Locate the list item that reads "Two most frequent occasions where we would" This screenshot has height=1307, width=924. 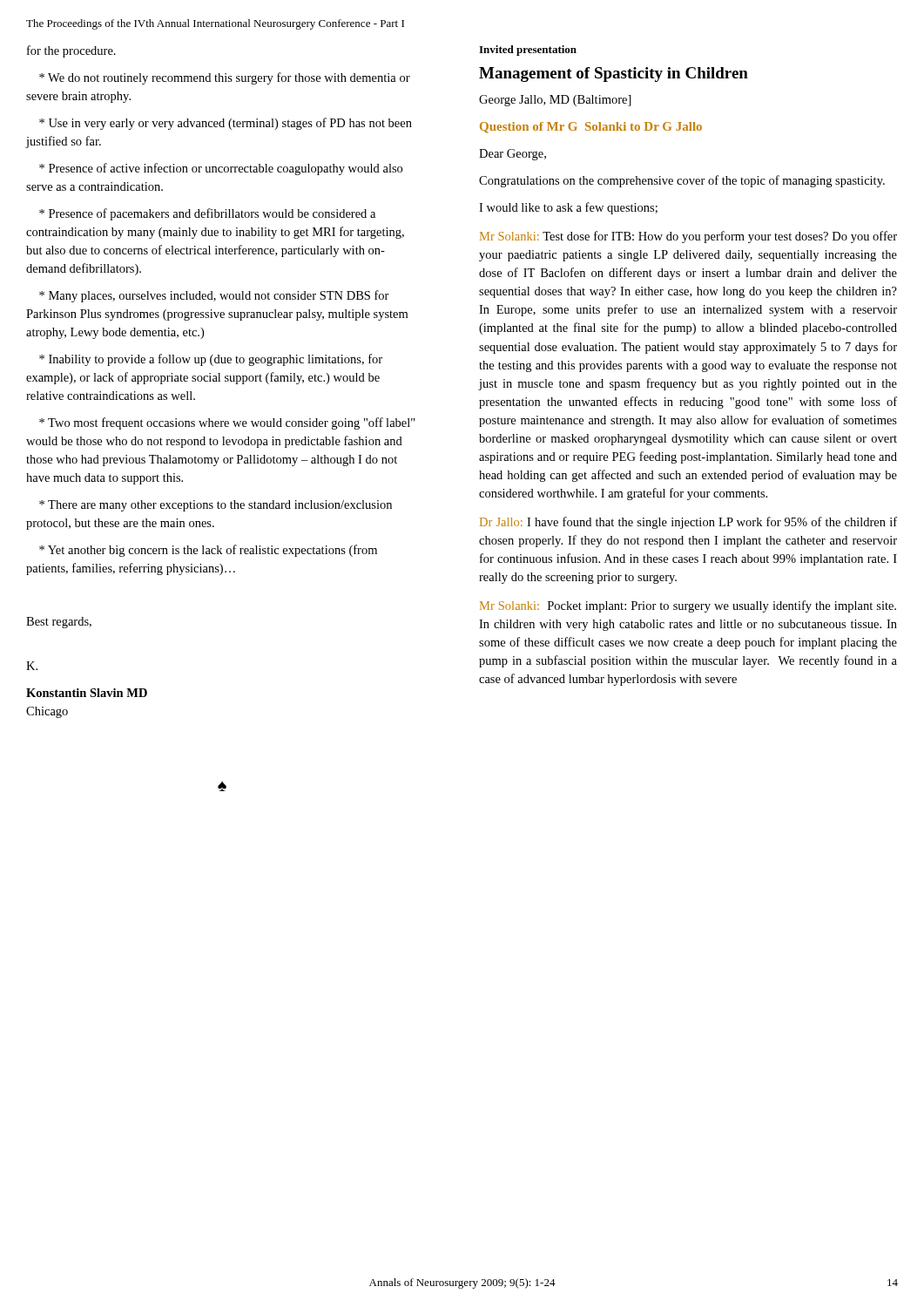click(x=221, y=450)
